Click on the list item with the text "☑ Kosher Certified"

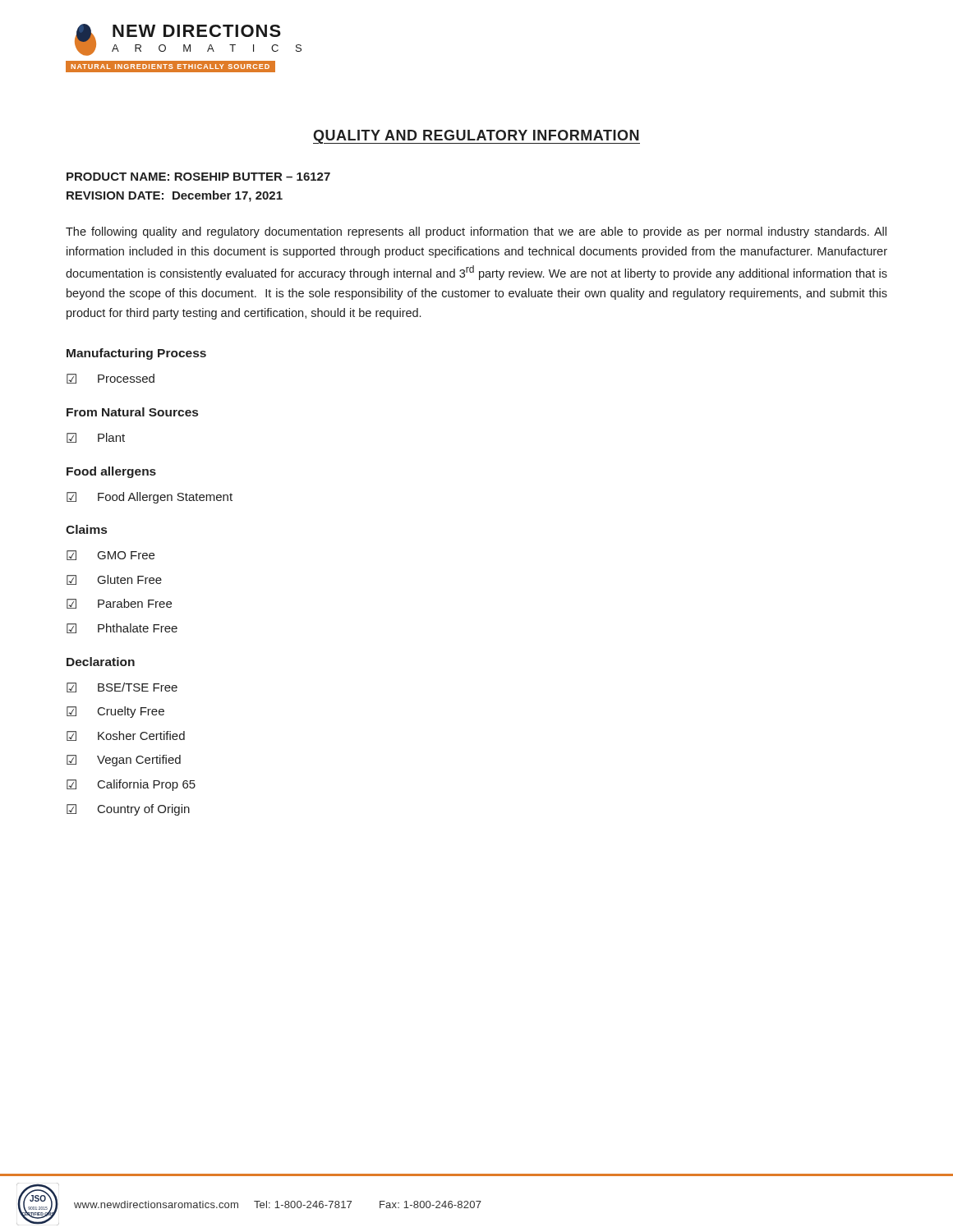pos(126,736)
